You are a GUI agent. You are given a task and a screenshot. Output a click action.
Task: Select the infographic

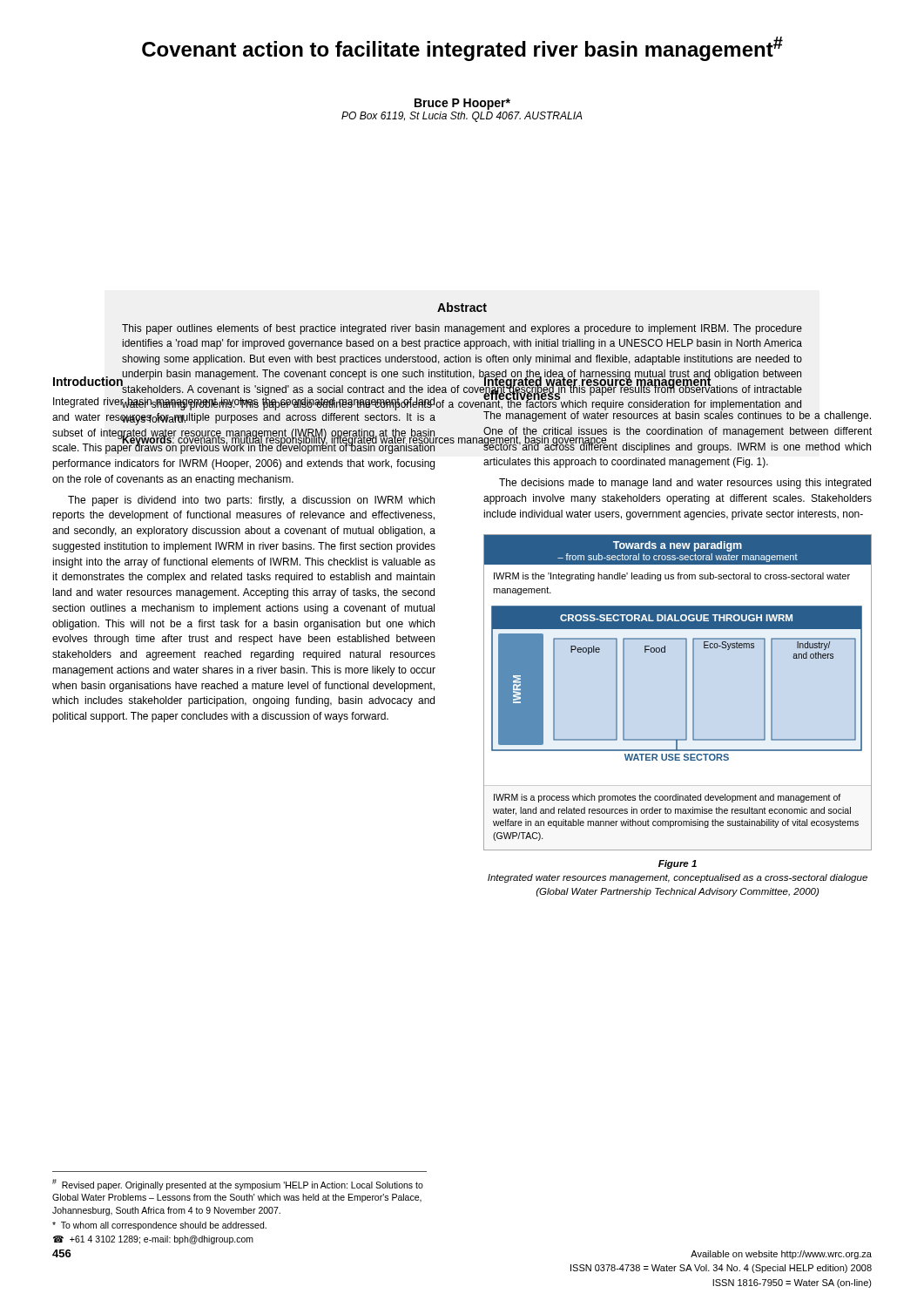pos(678,692)
